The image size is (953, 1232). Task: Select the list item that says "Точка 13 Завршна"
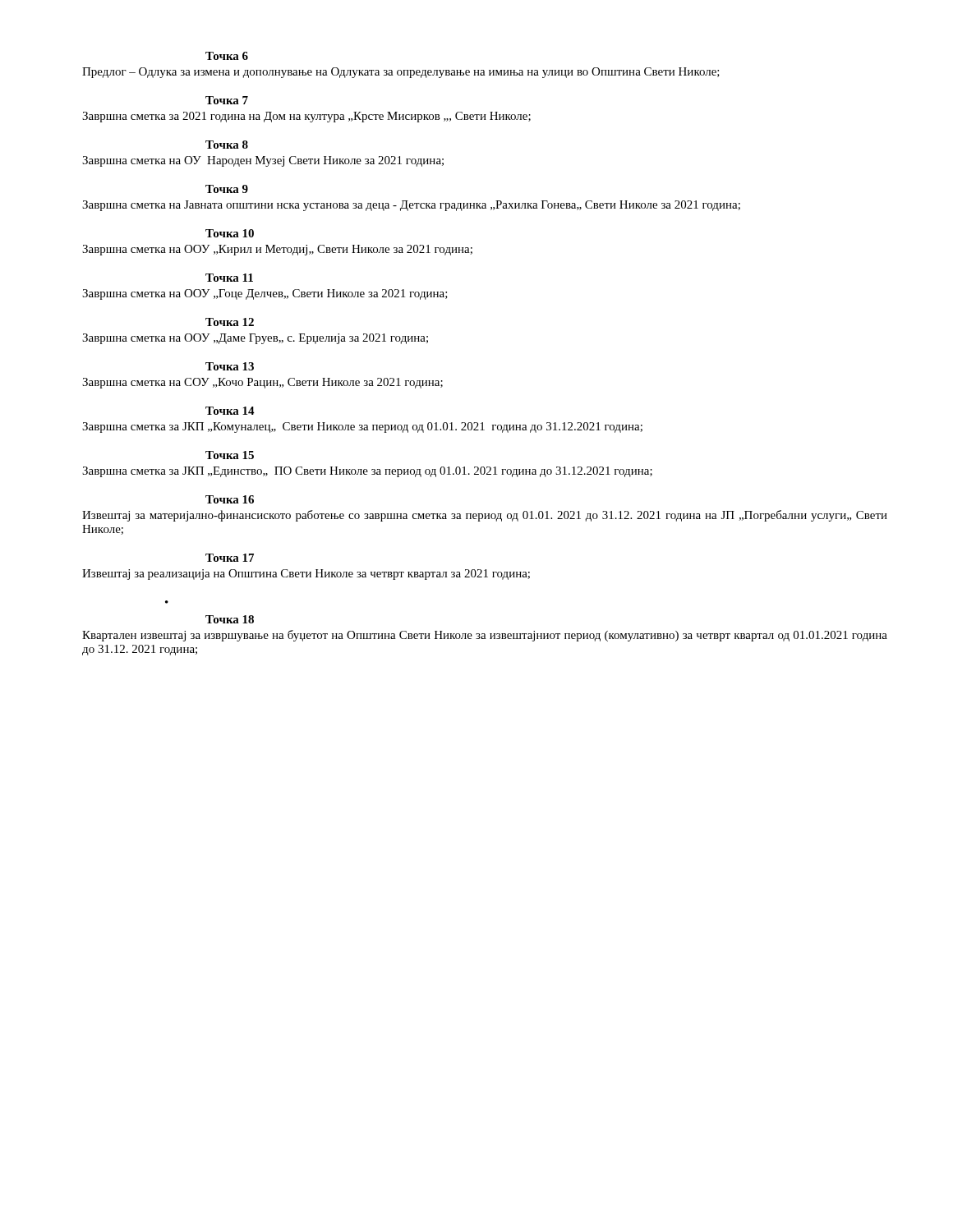coord(230,366)
